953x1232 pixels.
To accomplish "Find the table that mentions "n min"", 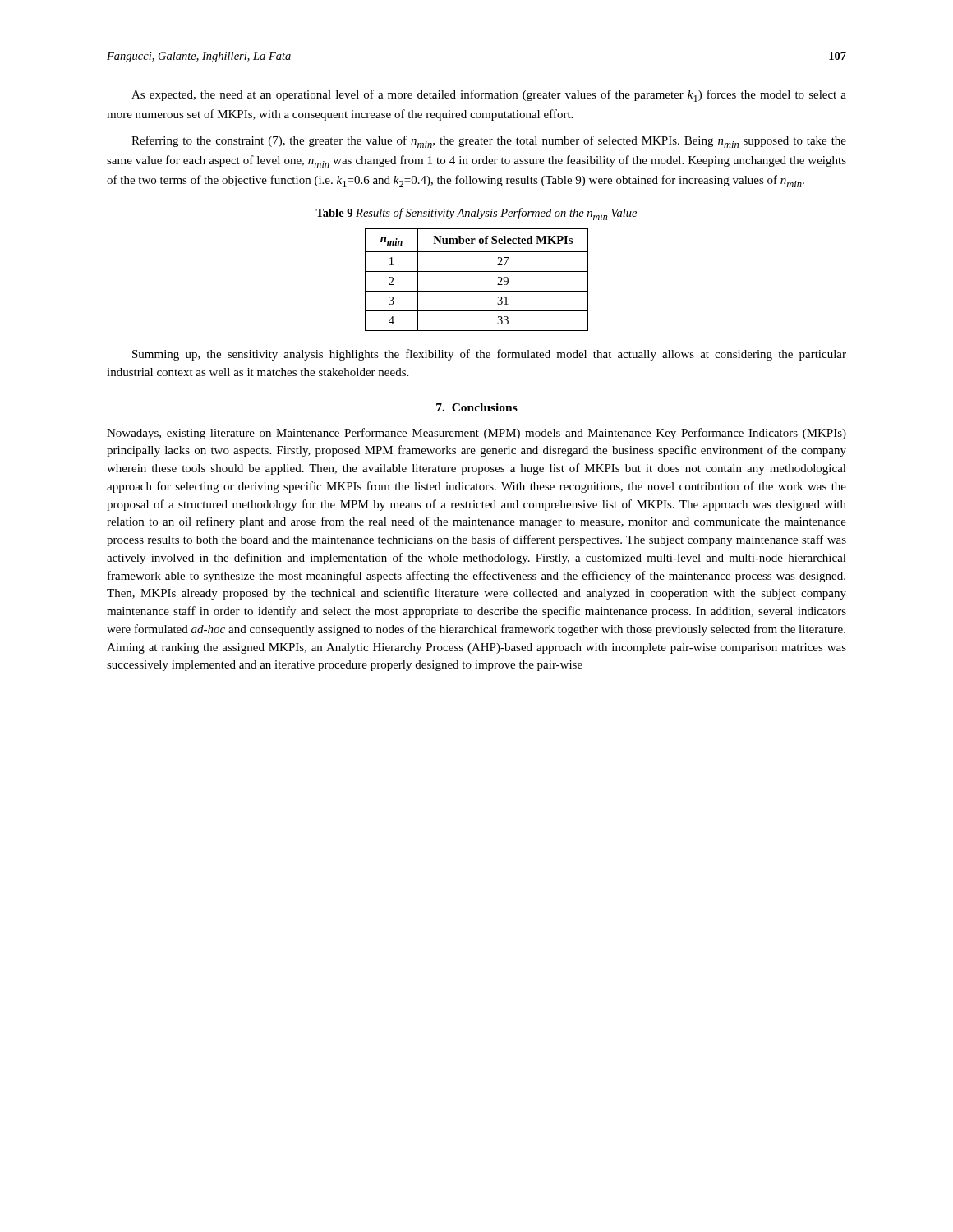I will pos(476,280).
